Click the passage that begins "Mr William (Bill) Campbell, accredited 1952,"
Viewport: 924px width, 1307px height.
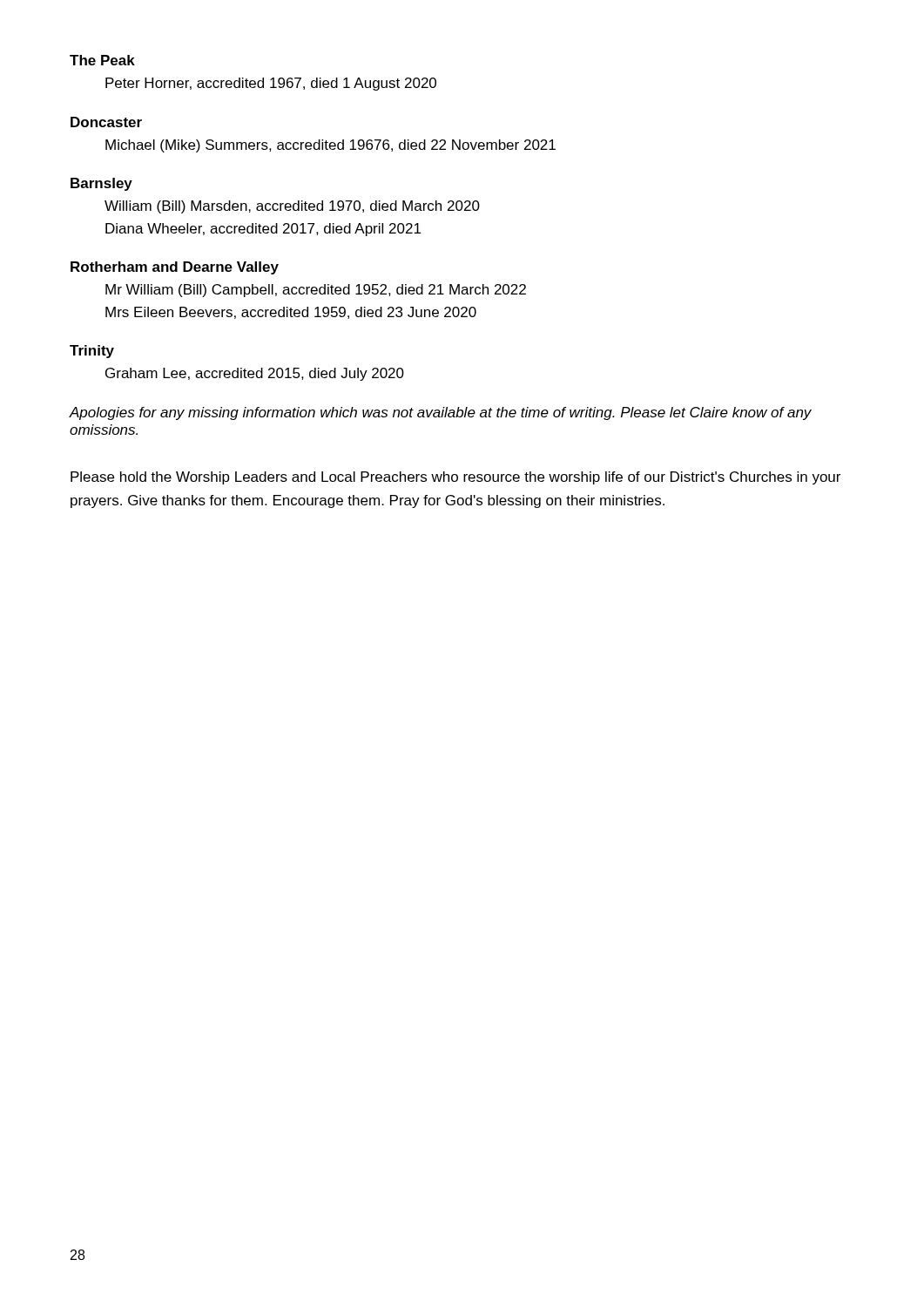pyautogui.click(x=316, y=301)
